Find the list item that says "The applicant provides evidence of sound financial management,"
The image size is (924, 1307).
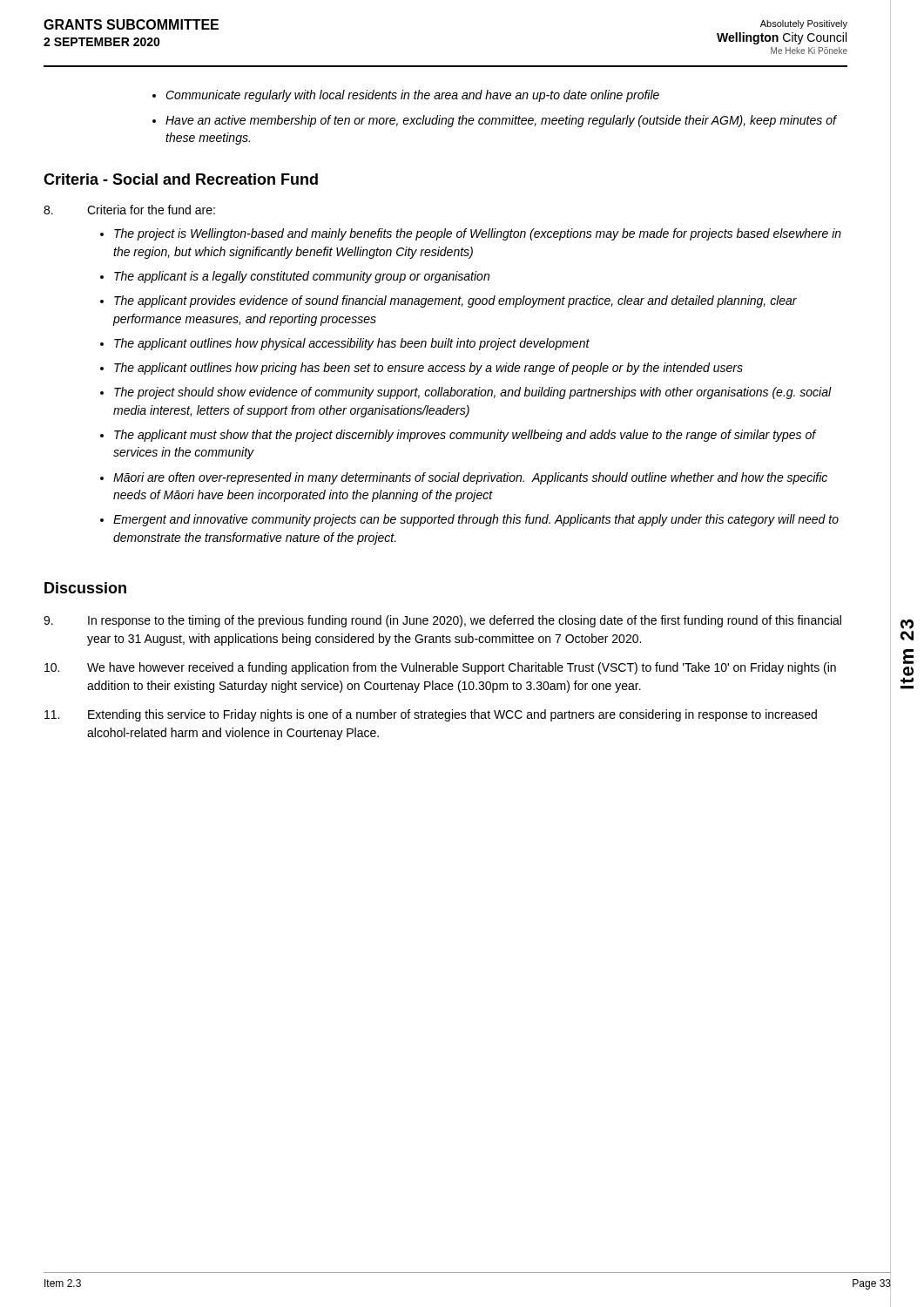coord(455,310)
